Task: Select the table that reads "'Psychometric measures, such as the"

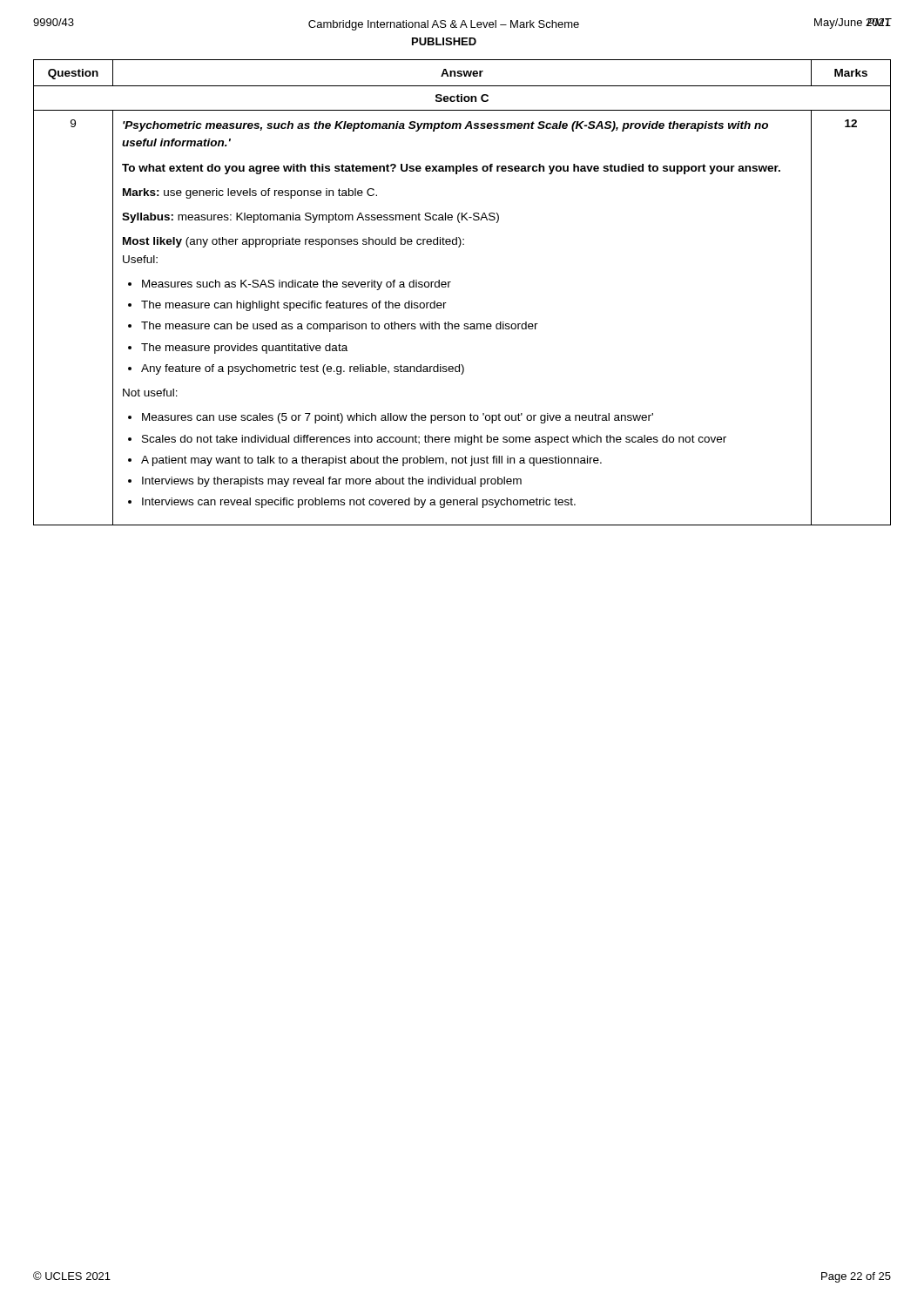Action: click(462, 292)
